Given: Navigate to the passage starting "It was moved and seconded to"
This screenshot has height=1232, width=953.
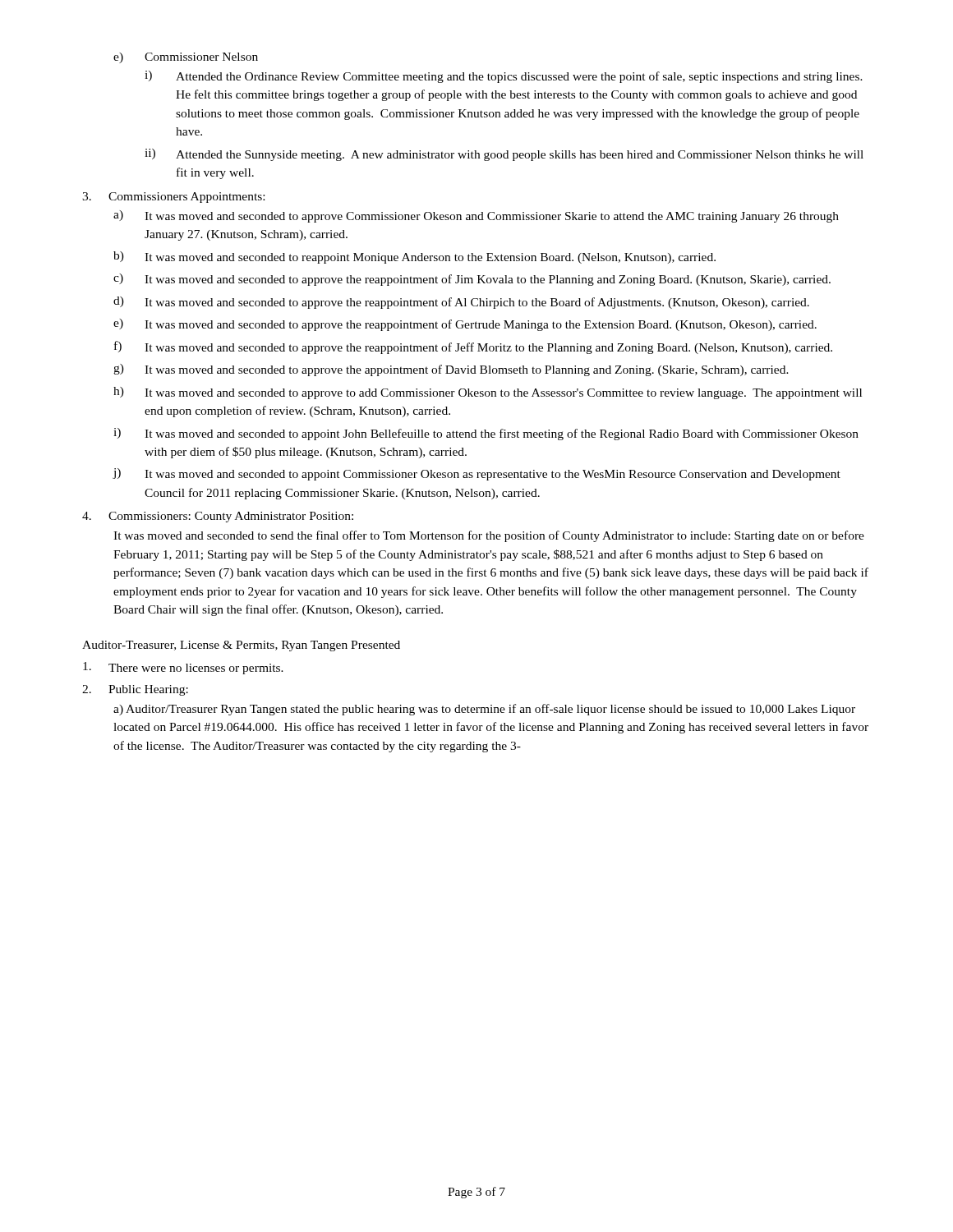Looking at the screenshot, I should 491,572.
